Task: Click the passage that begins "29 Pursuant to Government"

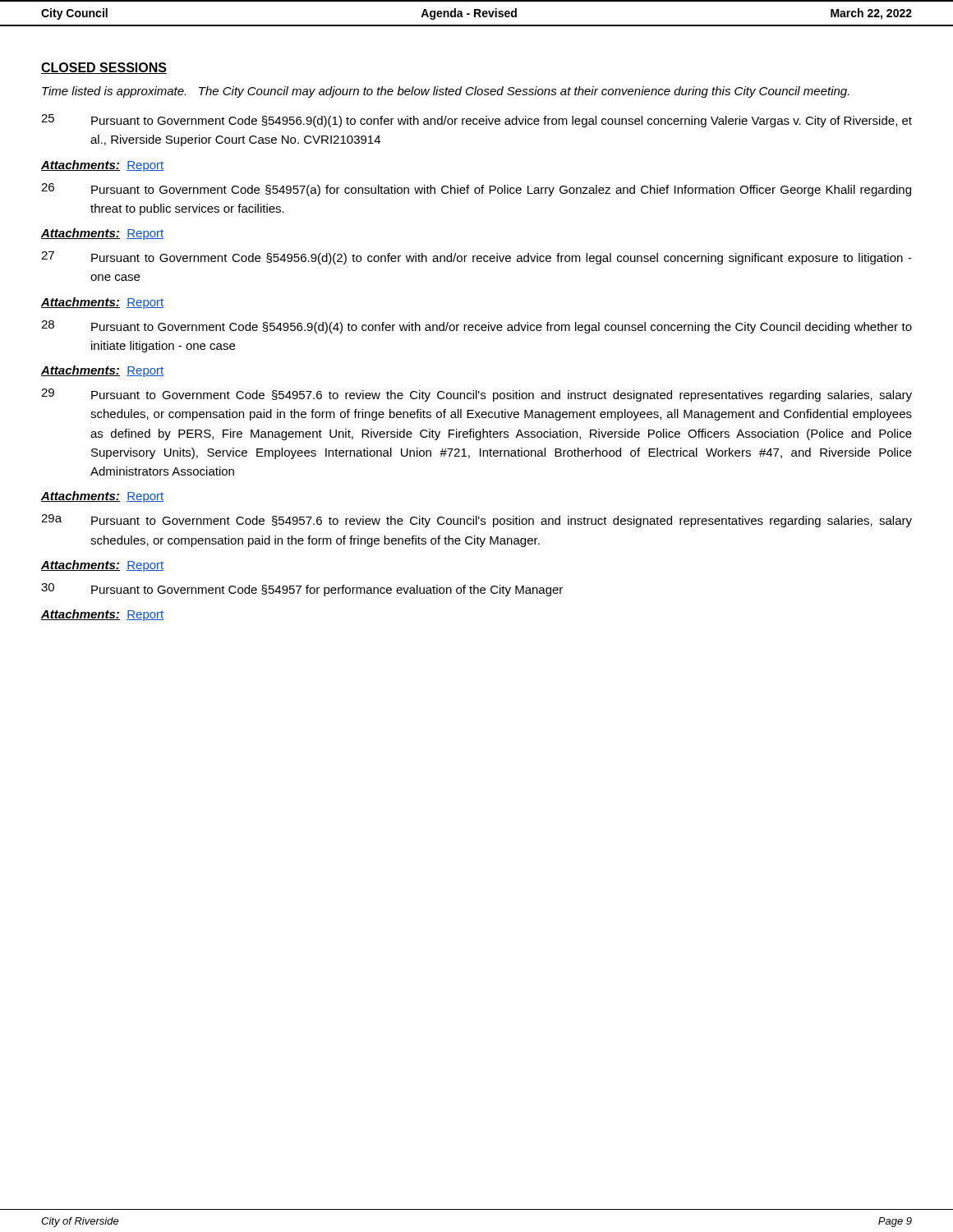Action: point(476,433)
